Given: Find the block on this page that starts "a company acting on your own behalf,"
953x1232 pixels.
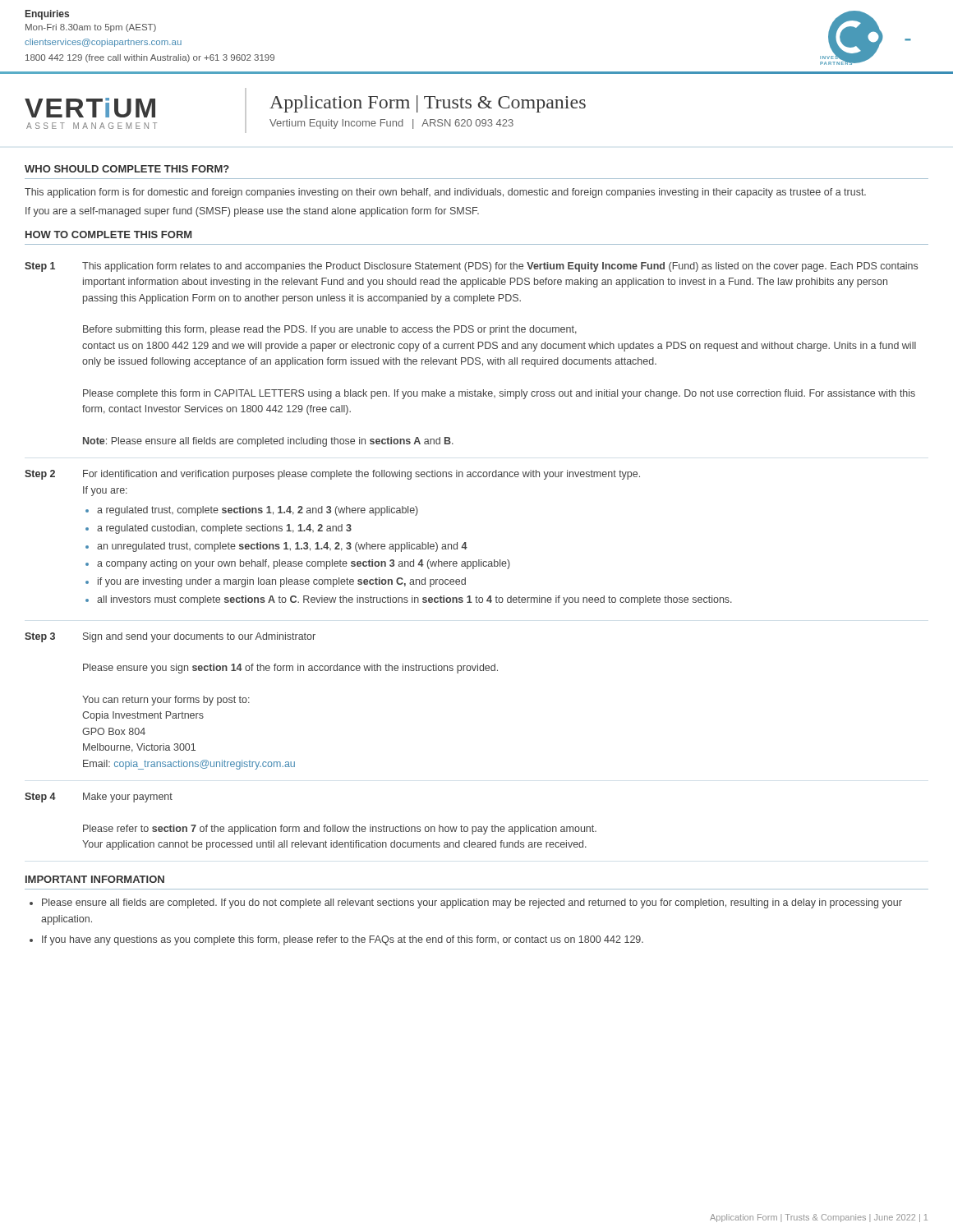Looking at the screenshot, I should point(304,564).
